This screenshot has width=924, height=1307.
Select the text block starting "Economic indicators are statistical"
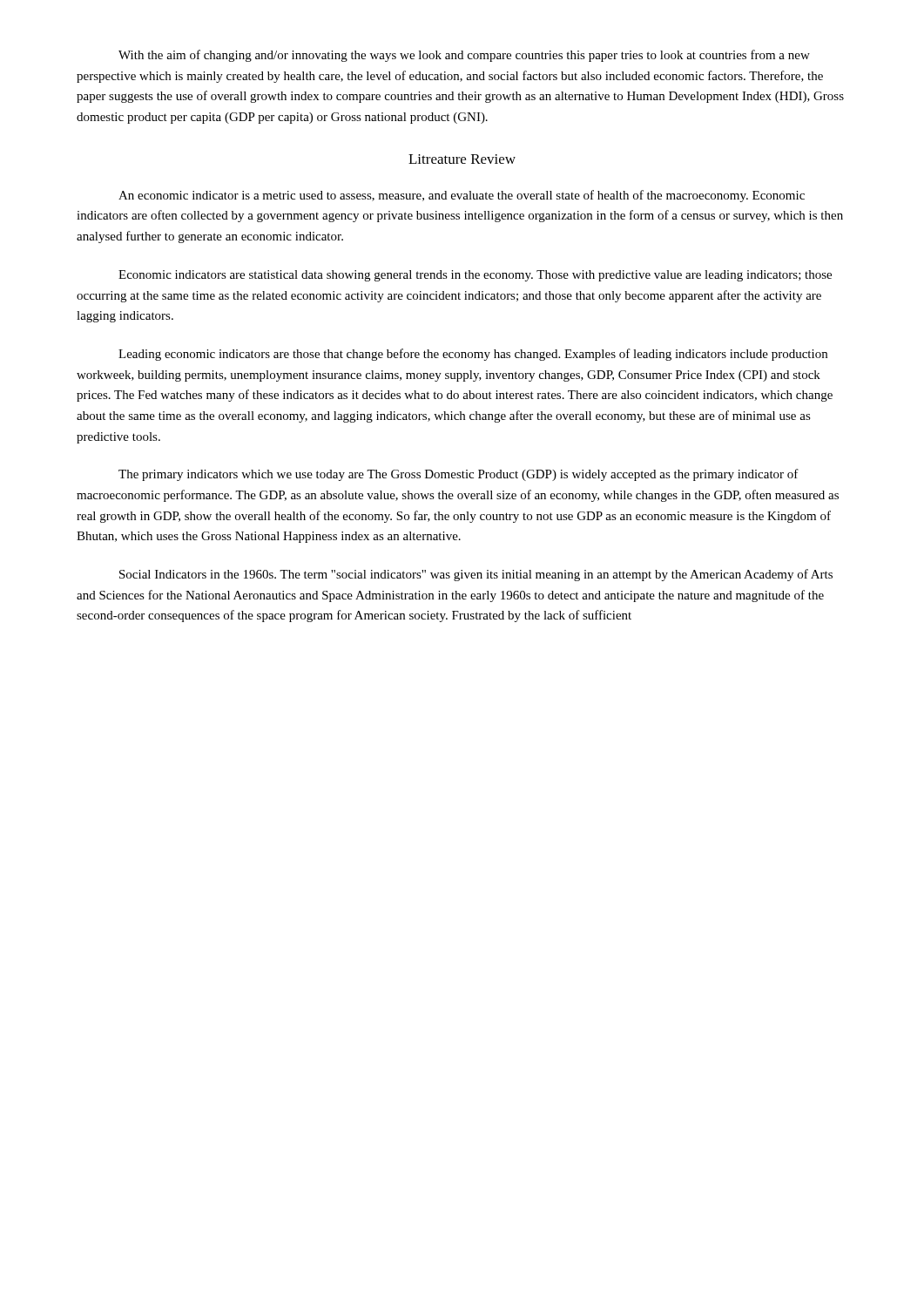(x=462, y=296)
